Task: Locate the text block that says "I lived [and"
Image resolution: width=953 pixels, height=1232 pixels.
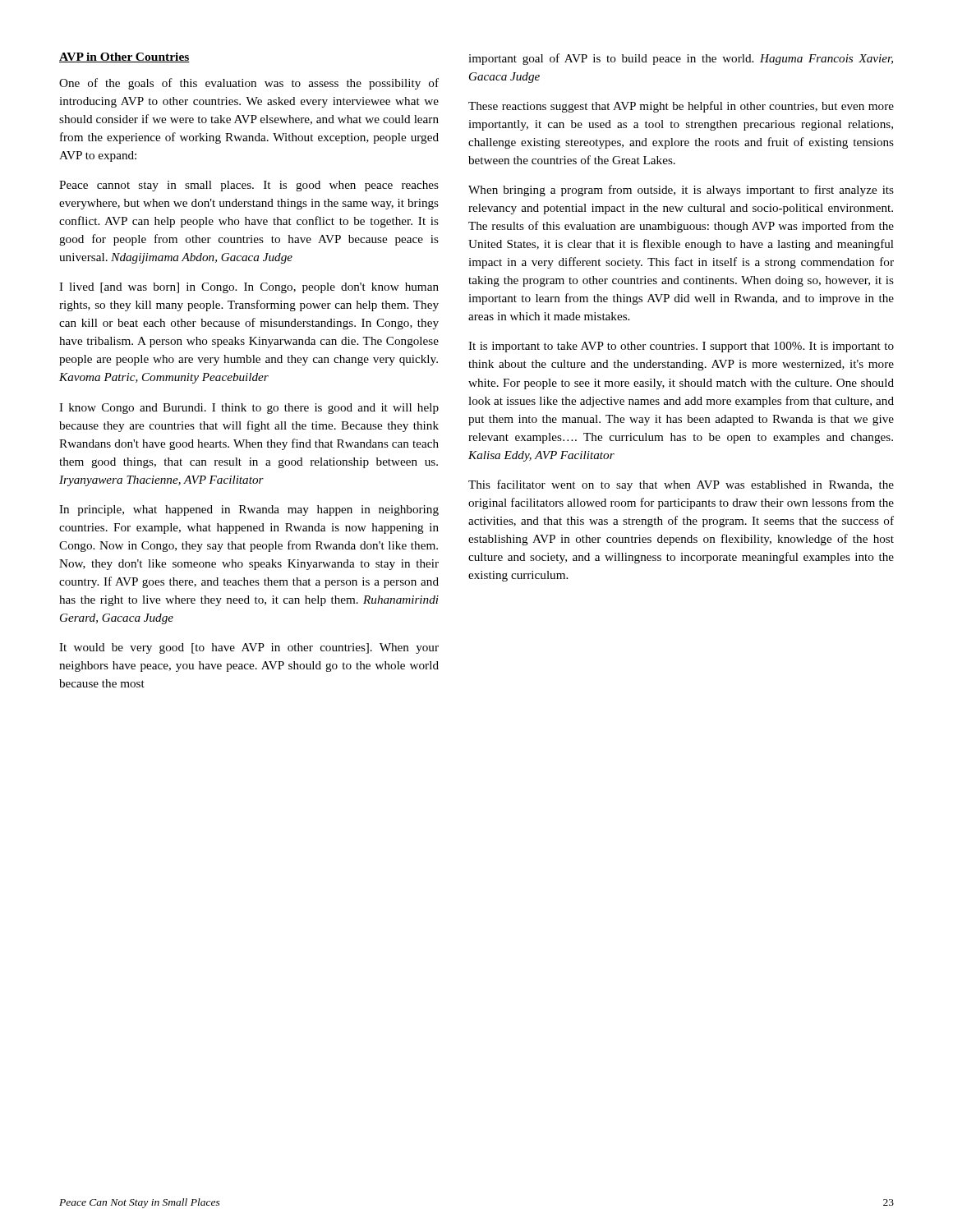Action: [x=249, y=332]
